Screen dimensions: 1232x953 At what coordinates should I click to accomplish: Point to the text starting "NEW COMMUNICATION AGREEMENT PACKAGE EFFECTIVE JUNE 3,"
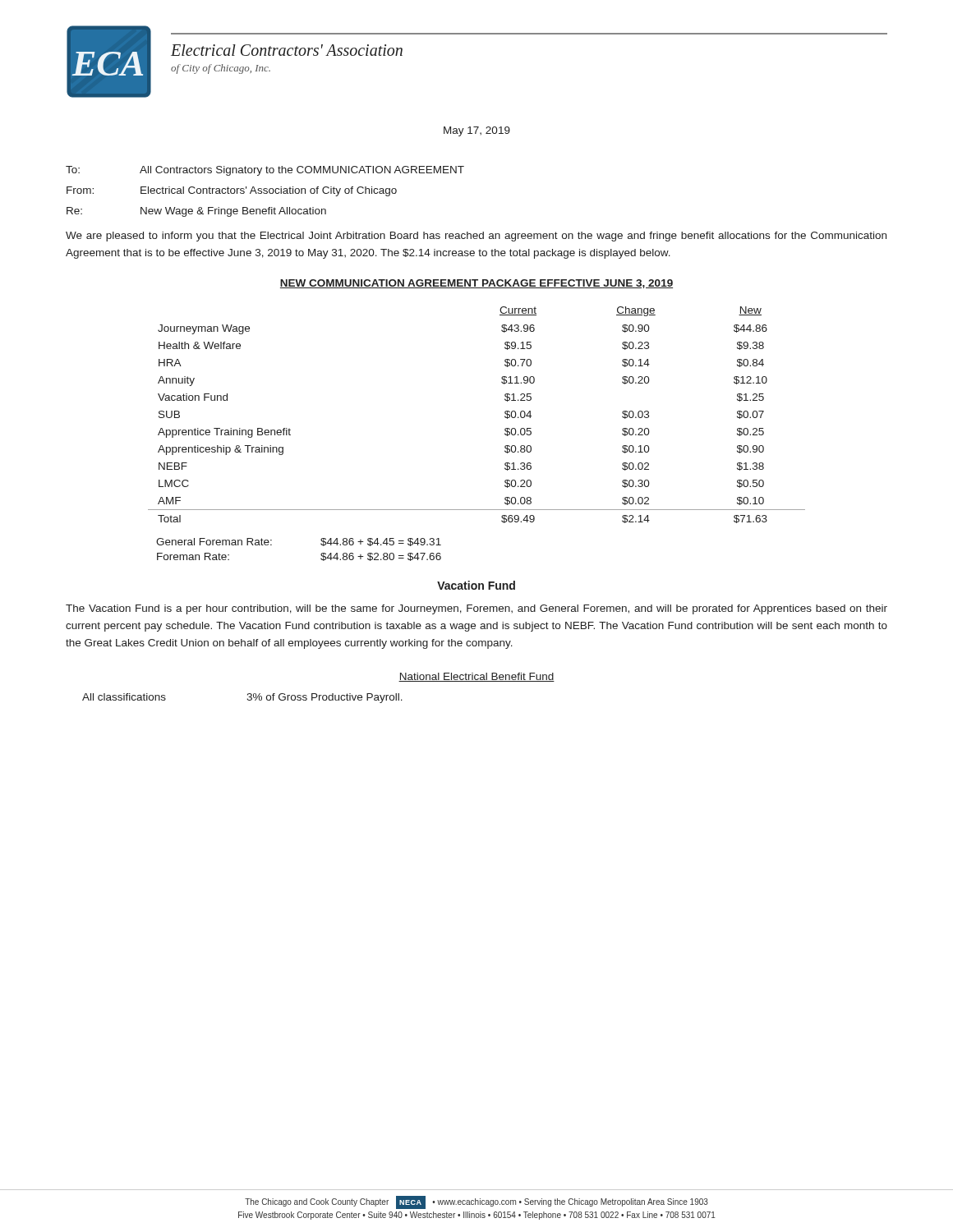pos(476,283)
